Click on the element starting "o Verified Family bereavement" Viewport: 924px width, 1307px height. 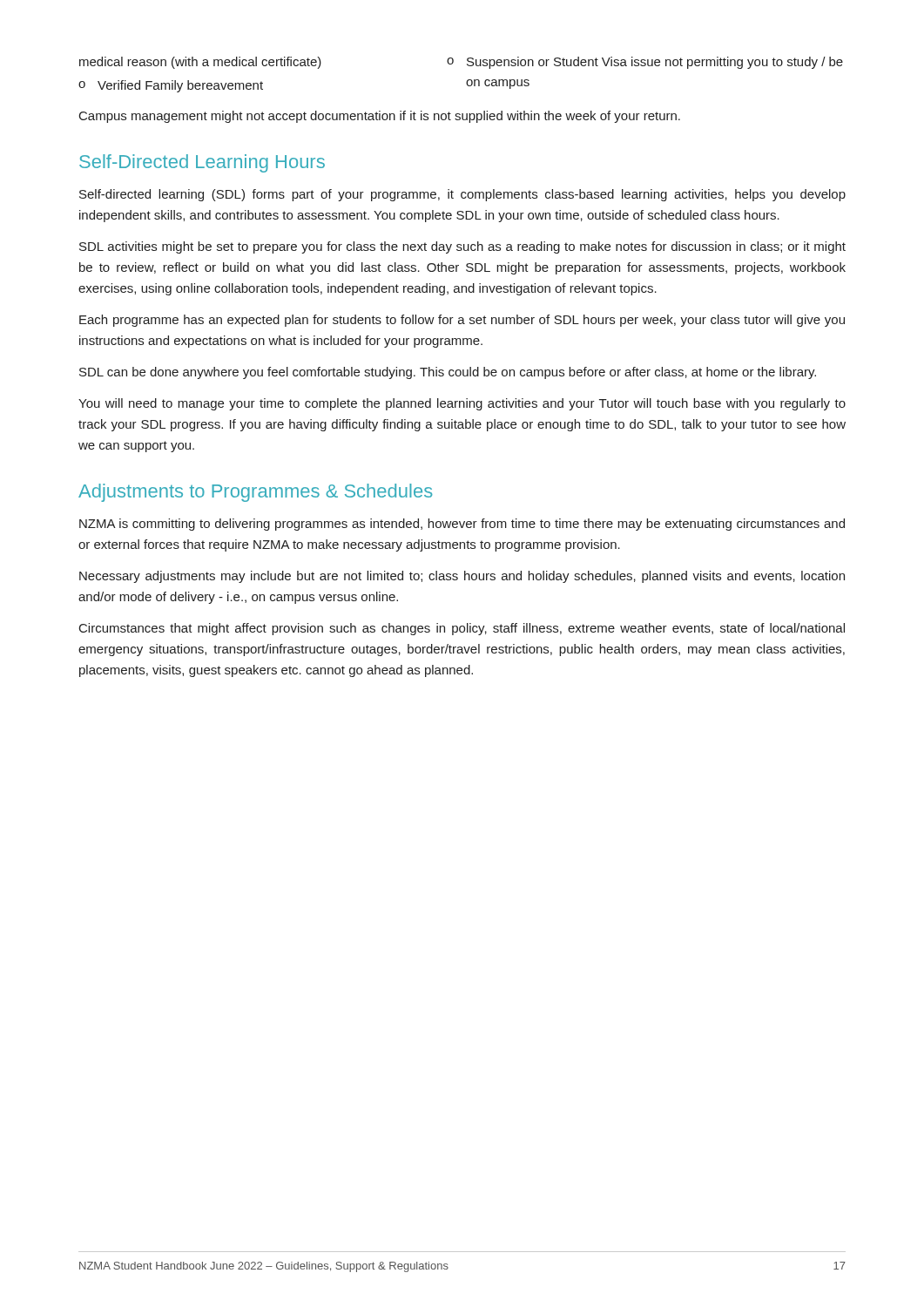[171, 85]
